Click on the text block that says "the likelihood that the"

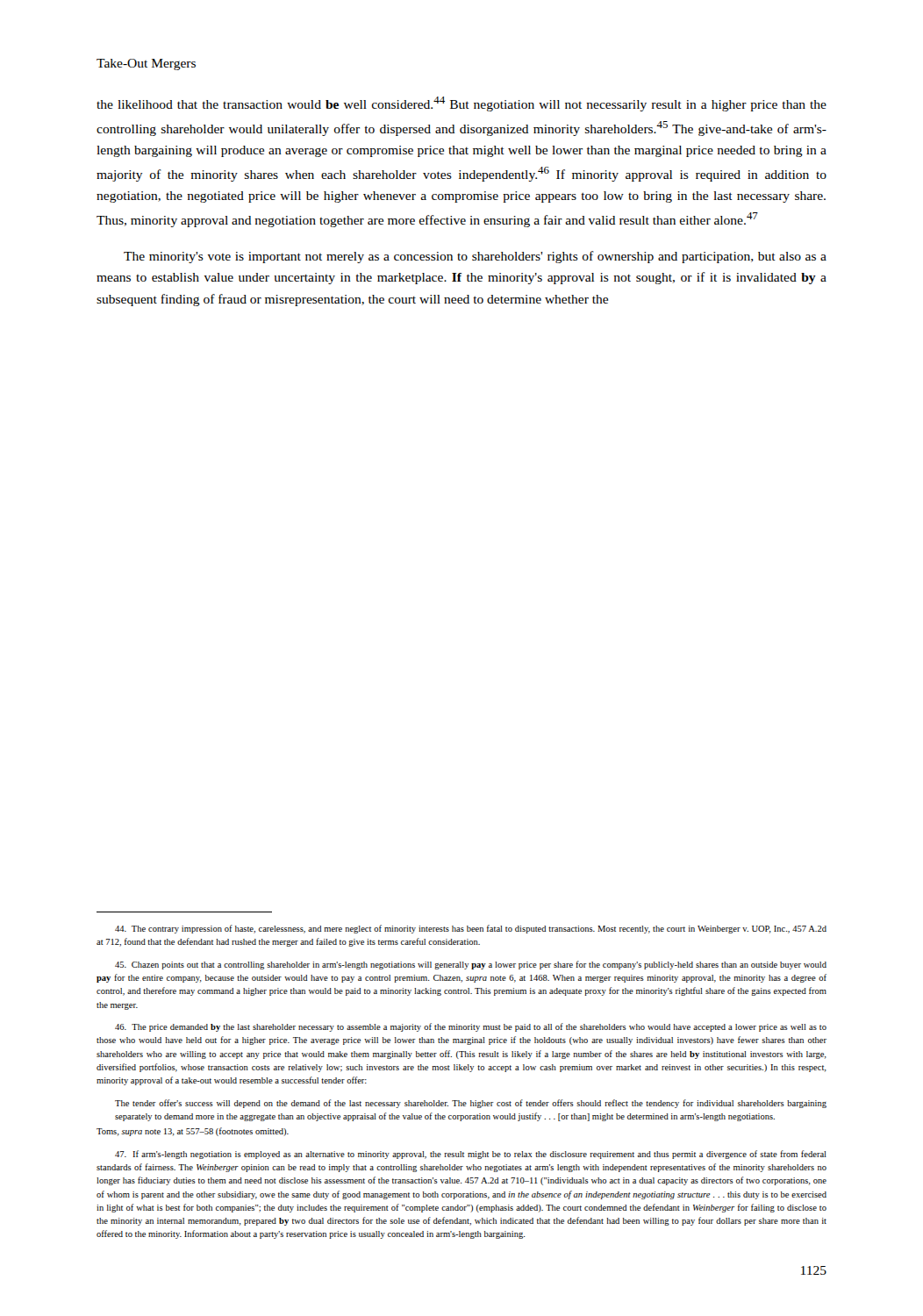[x=462, y=200]
